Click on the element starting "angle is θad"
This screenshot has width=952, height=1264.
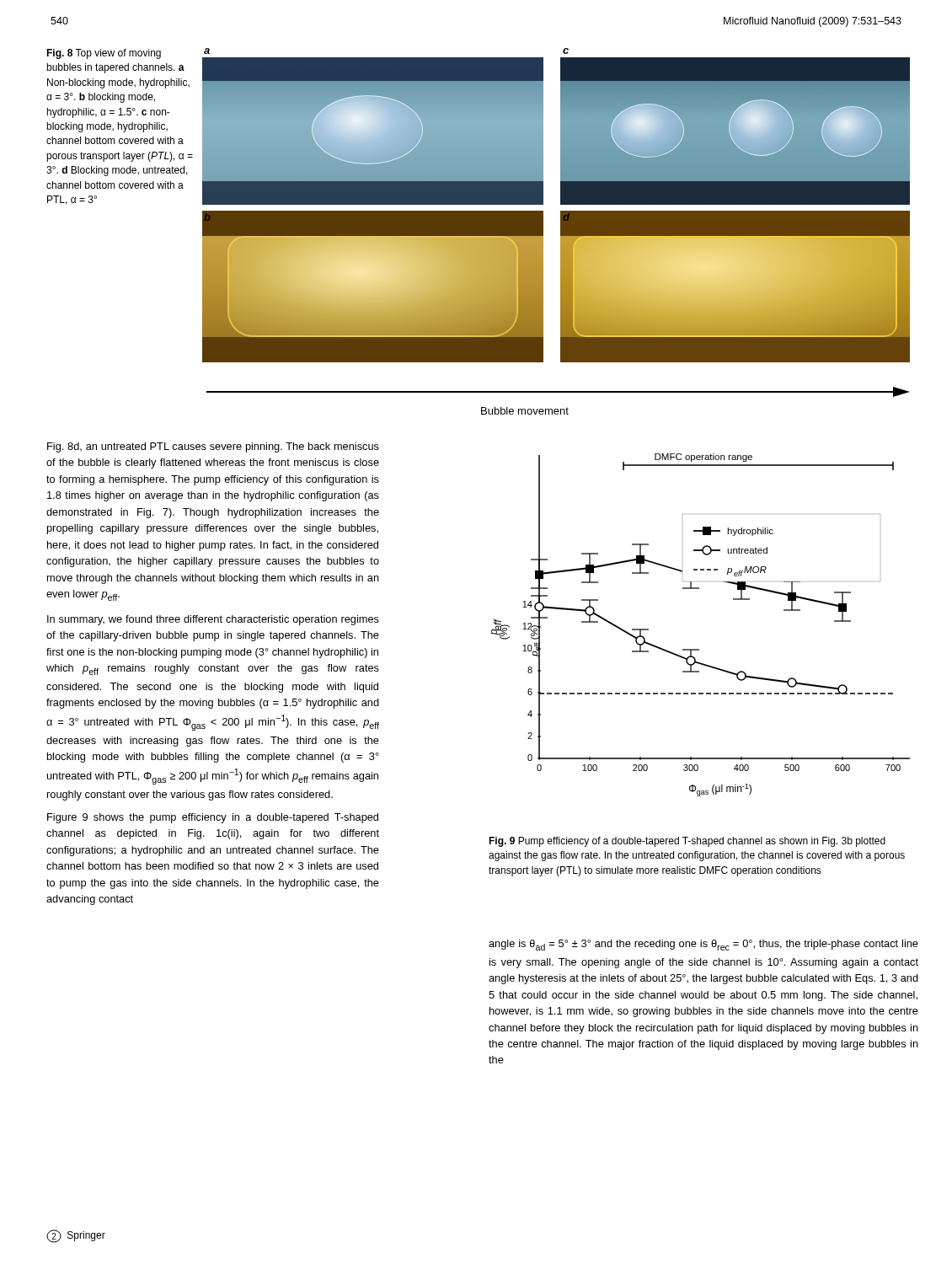coord(703,1002)
